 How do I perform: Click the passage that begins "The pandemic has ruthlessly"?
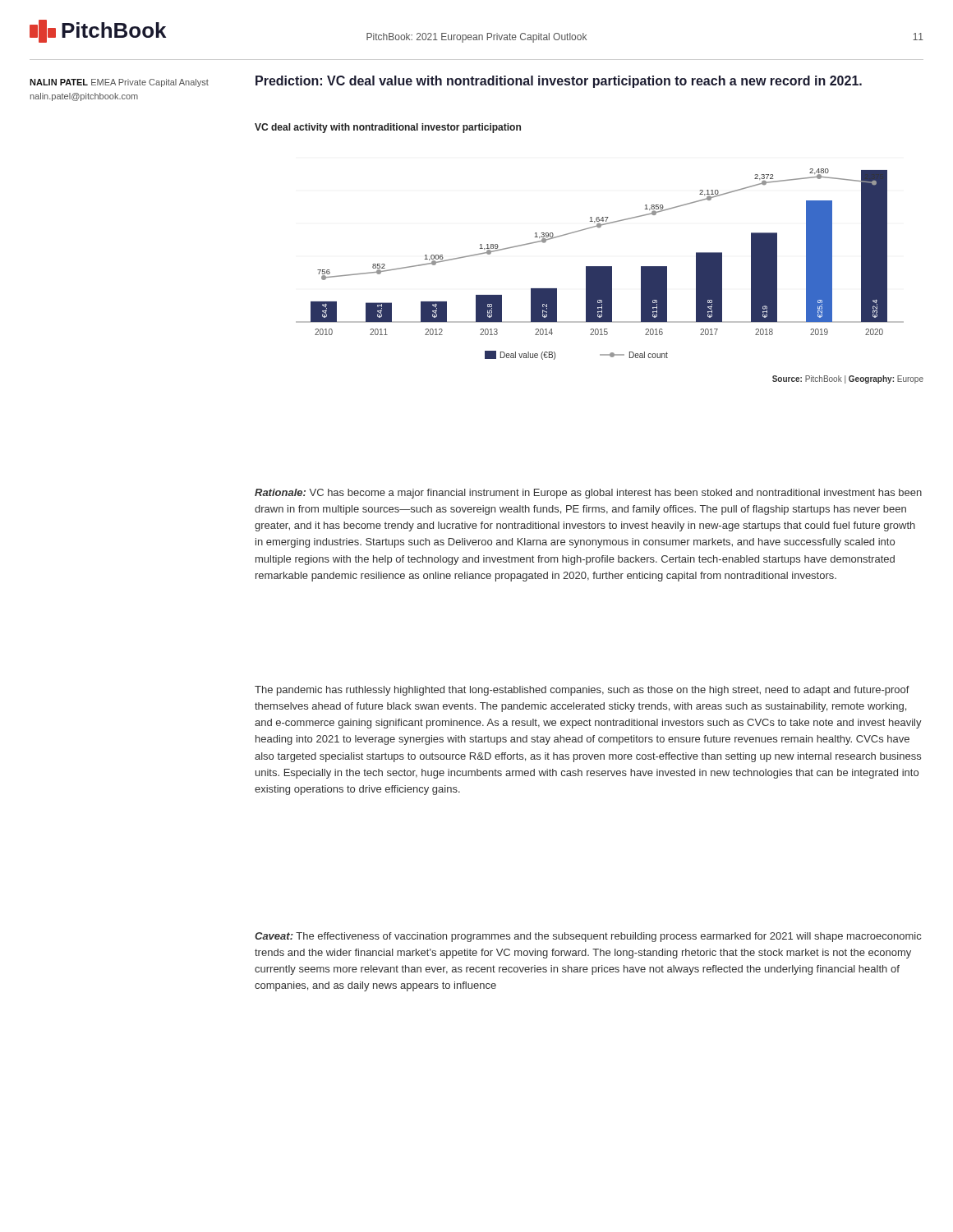(589, 740)
